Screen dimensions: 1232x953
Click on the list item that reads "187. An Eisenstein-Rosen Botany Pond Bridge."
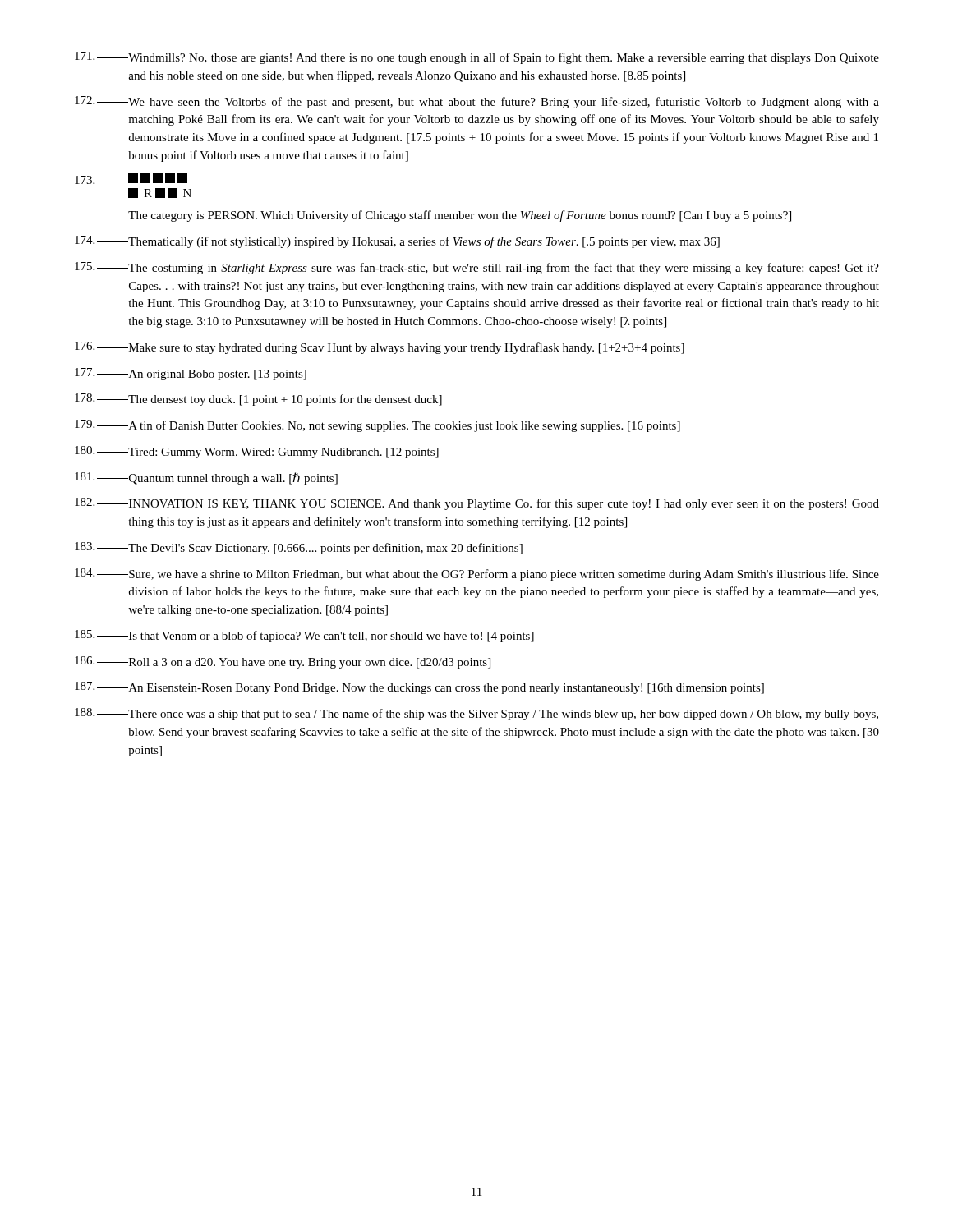pos(476,688)
